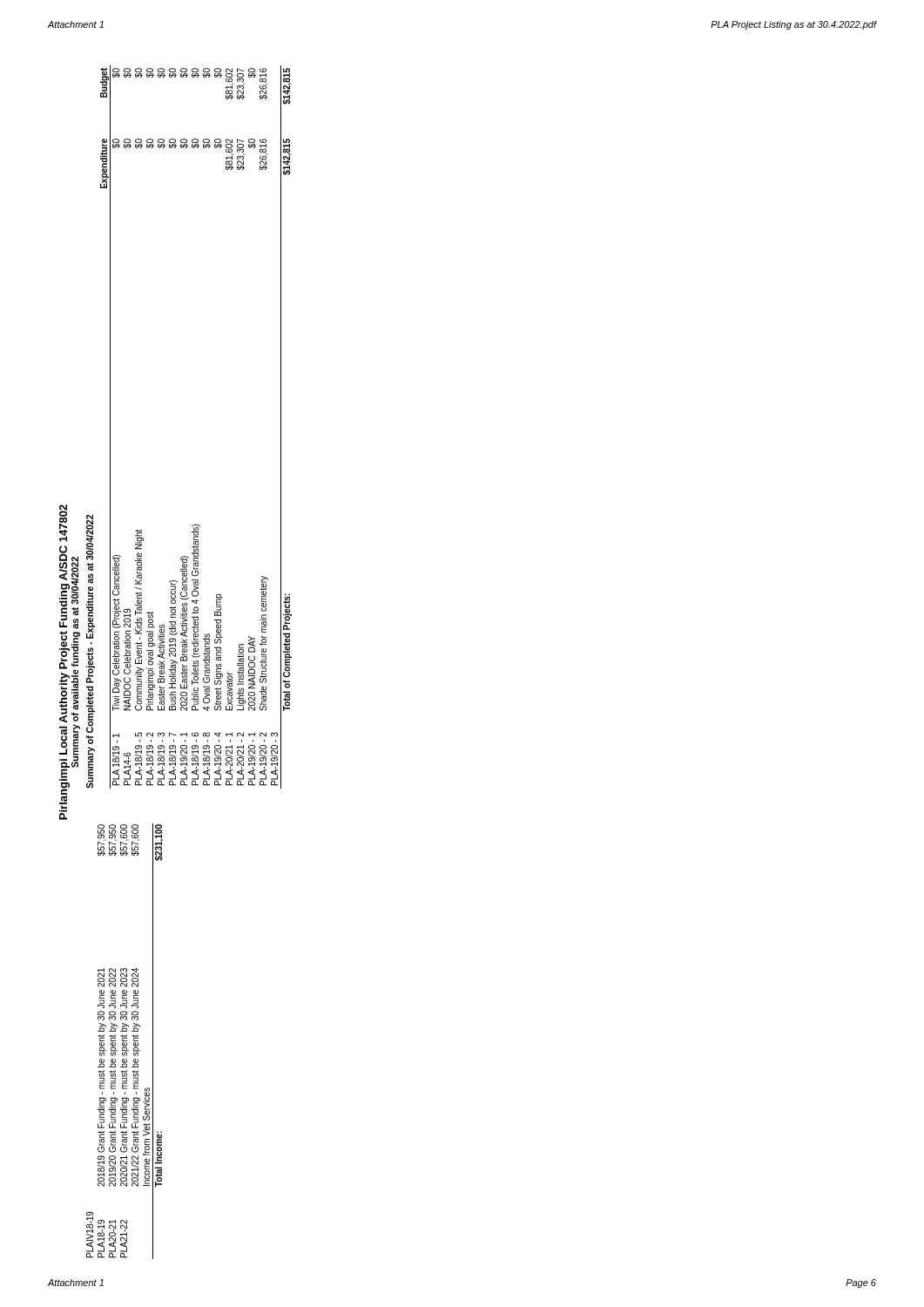Click on the table containing "PLA-18/19 - 8"
The width and height of the screenshot is (924, 1307).
(196, 427)
